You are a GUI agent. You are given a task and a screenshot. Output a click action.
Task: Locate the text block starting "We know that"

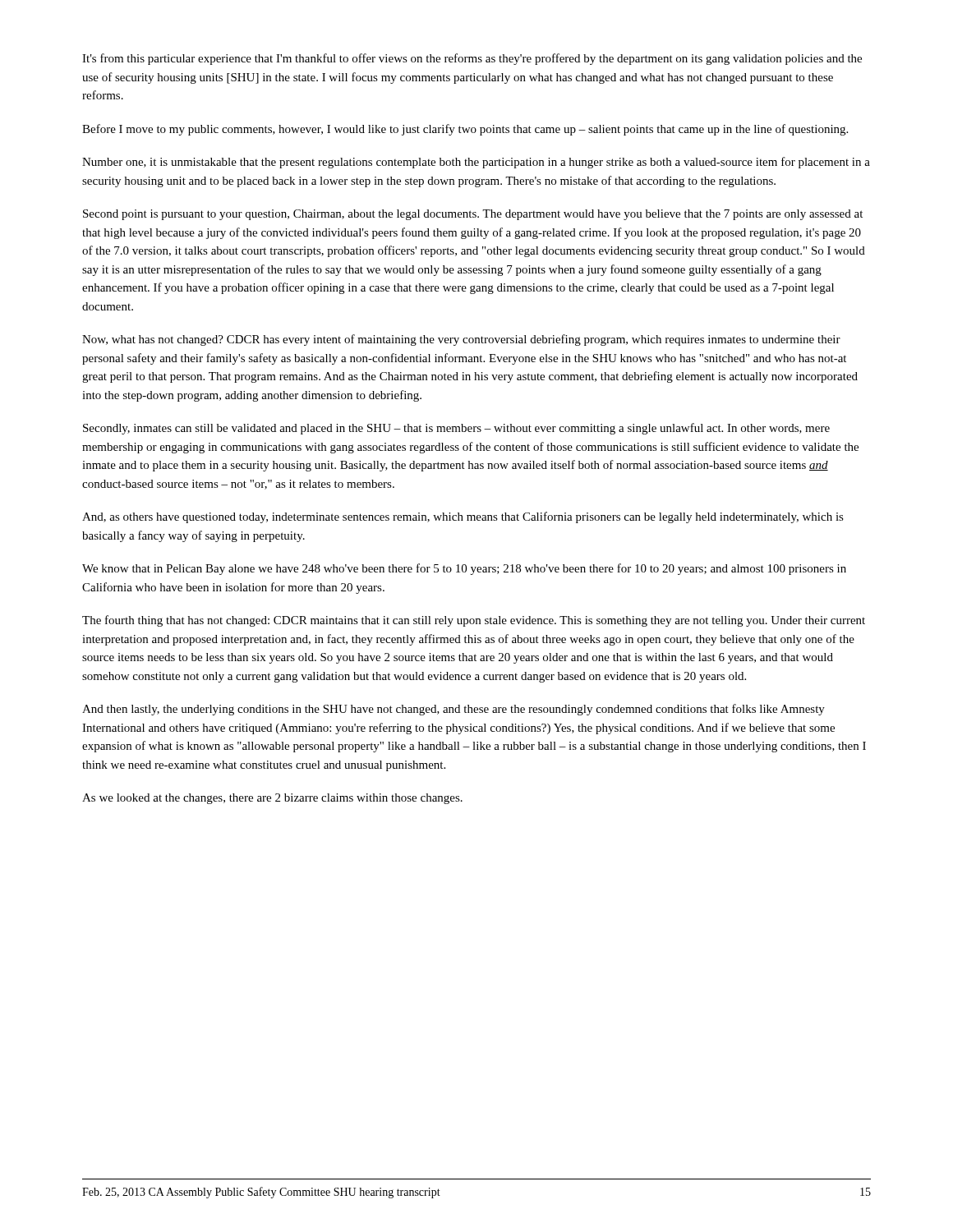[x=464, y=578]
